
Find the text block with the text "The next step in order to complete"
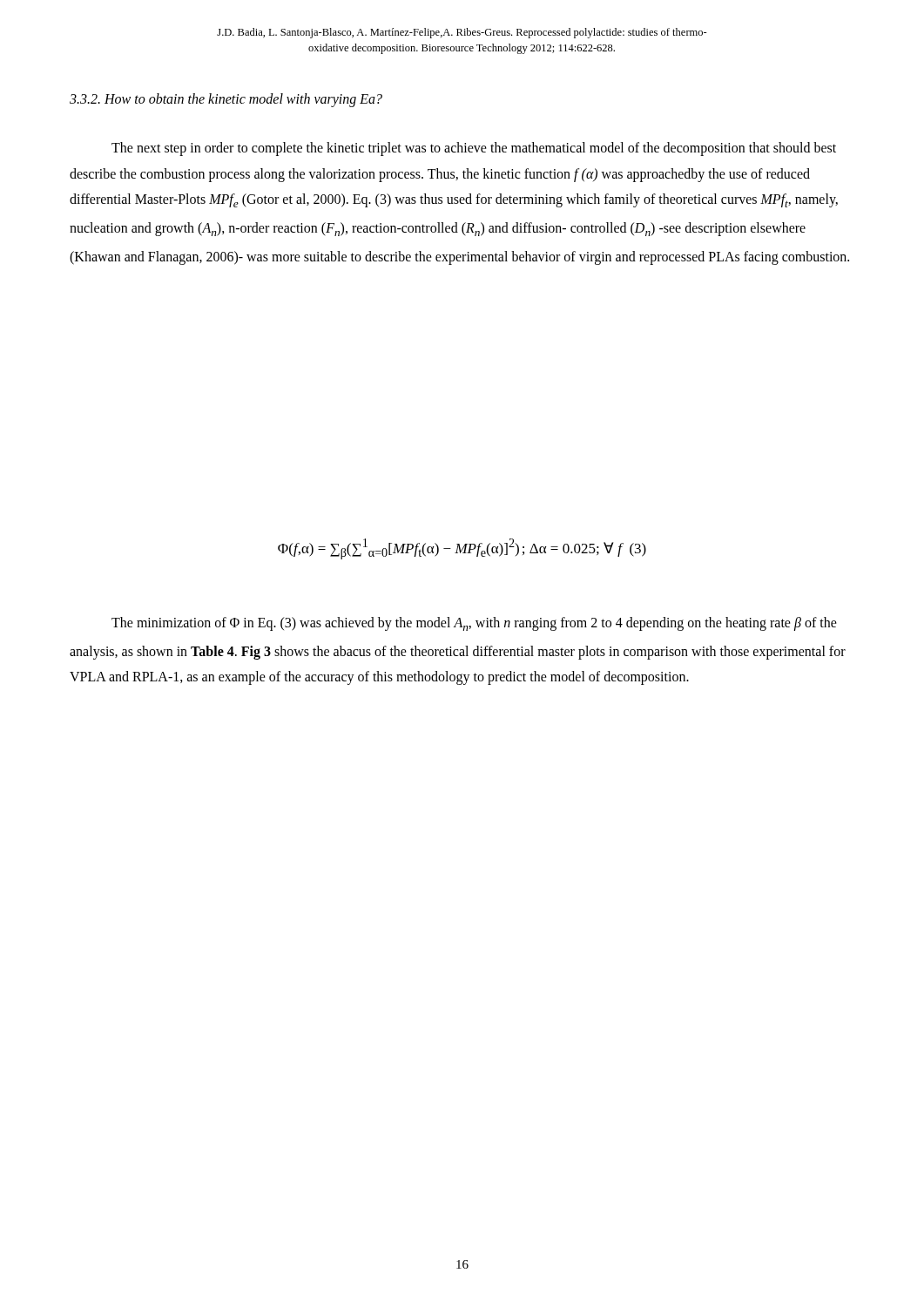460,202
